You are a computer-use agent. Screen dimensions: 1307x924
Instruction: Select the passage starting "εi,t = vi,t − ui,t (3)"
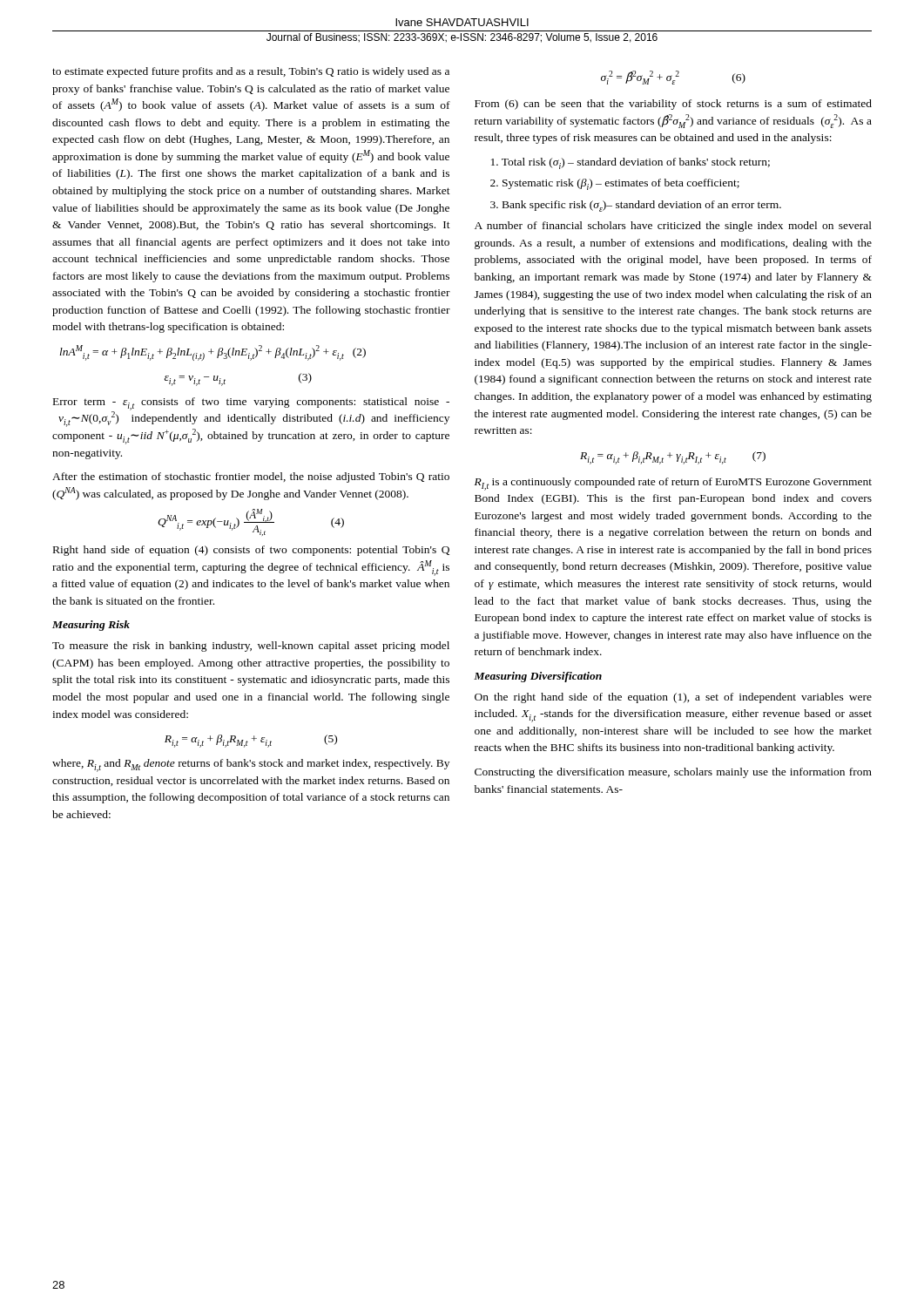click(x=195, y=379)
